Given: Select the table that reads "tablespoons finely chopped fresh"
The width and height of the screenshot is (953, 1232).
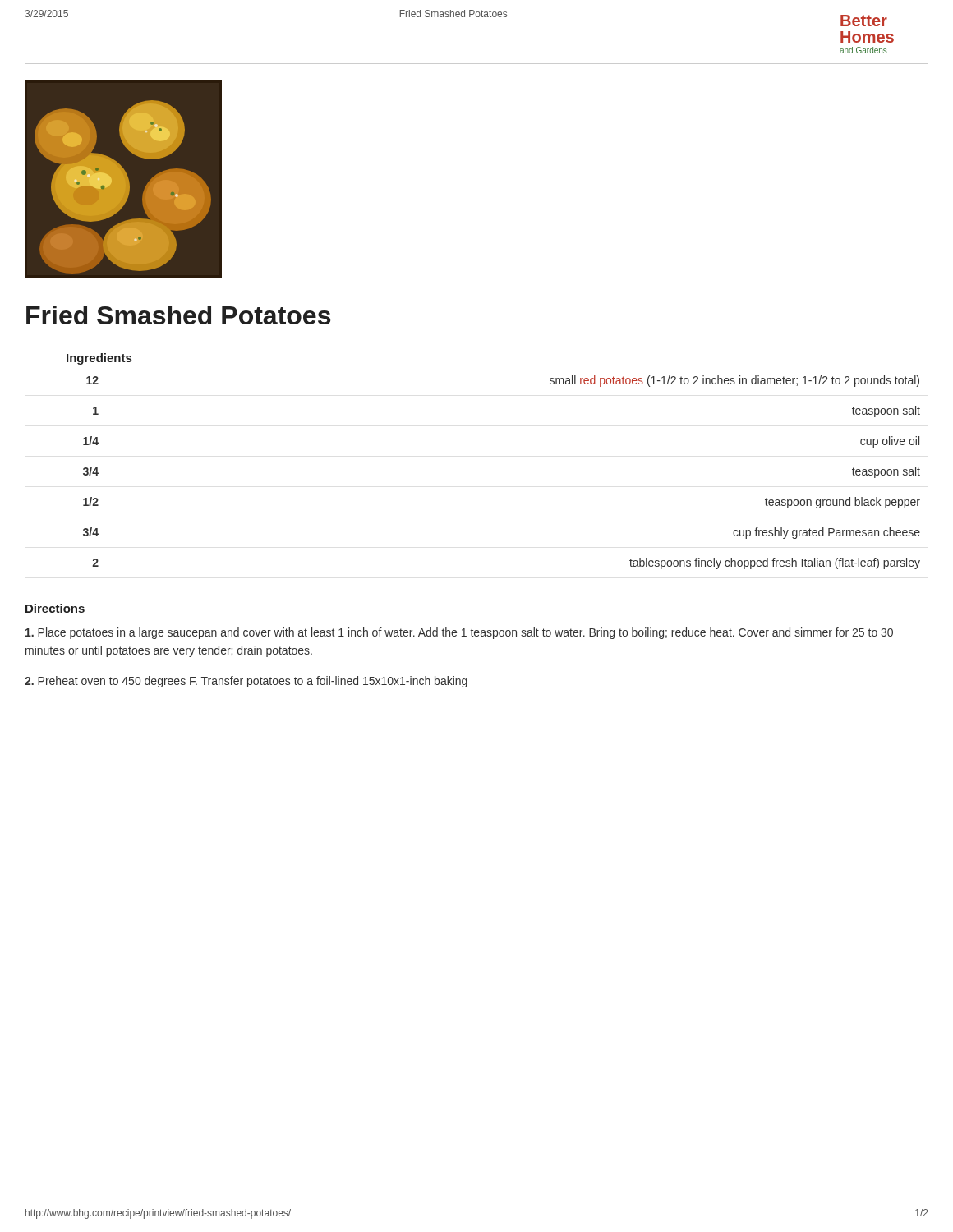Looking at the screenshot, I should point(476,471).
